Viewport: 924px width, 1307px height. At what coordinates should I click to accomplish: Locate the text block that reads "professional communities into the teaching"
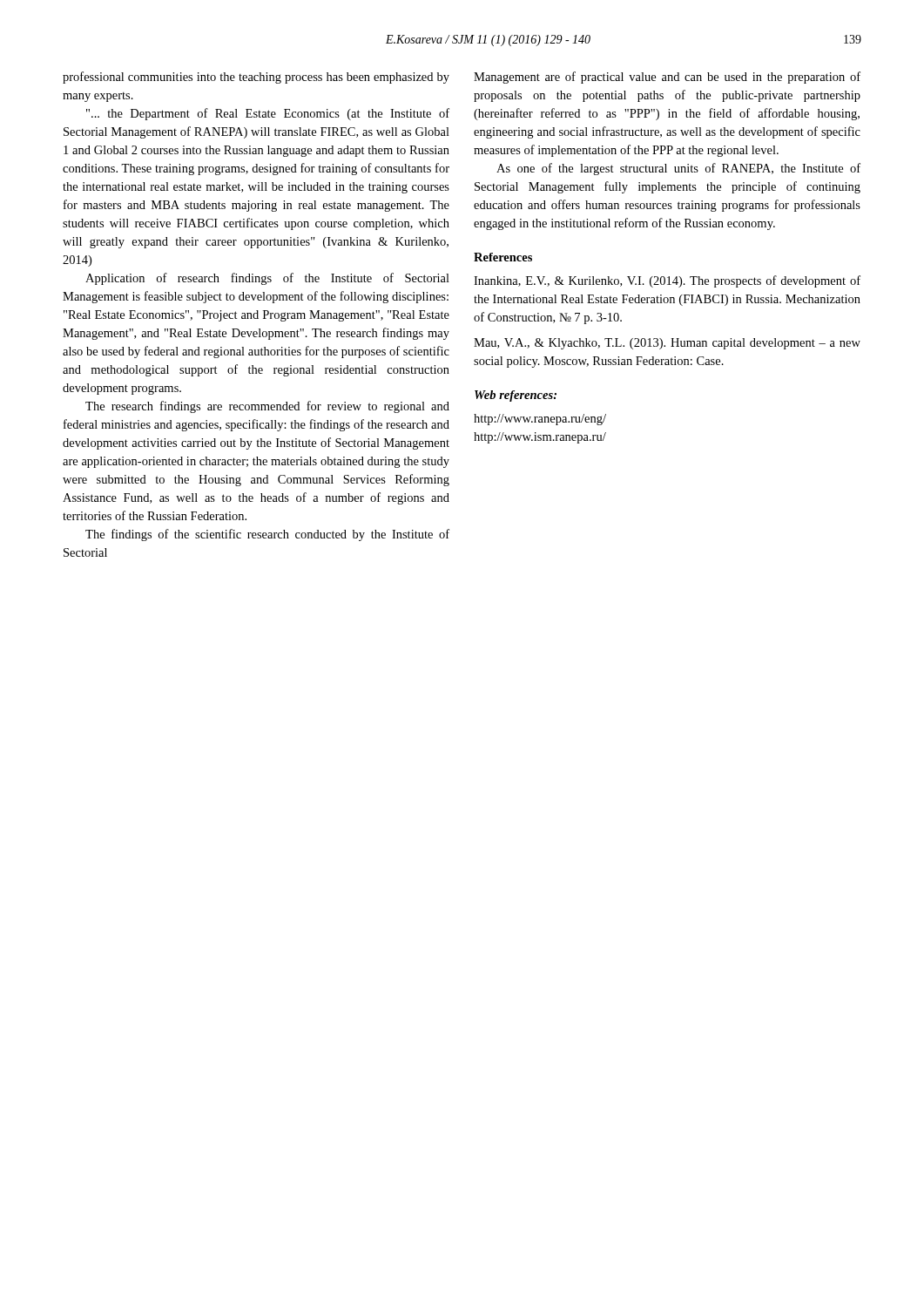coord(256,315)
